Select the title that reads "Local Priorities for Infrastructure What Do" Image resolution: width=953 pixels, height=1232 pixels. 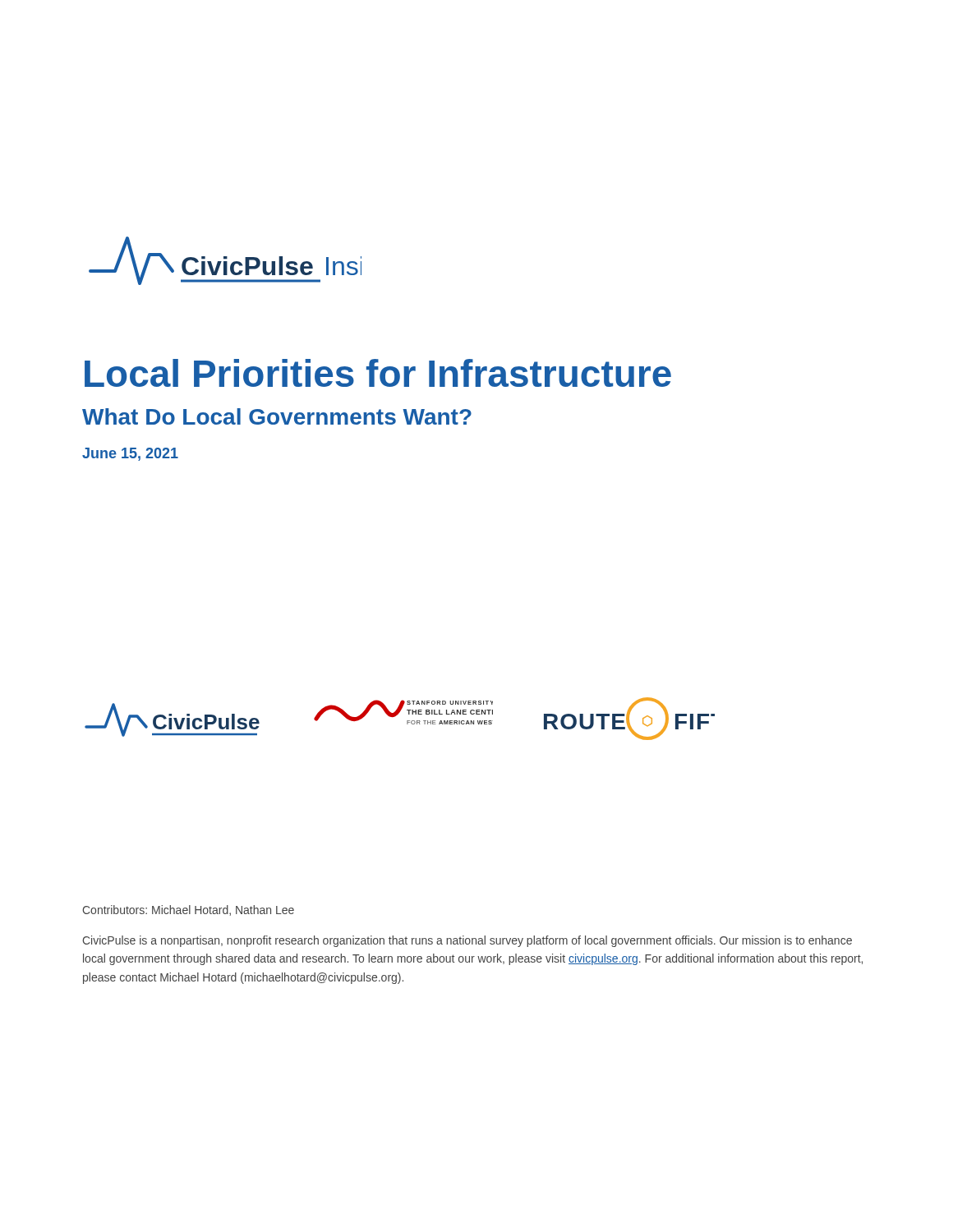point(476,408)
